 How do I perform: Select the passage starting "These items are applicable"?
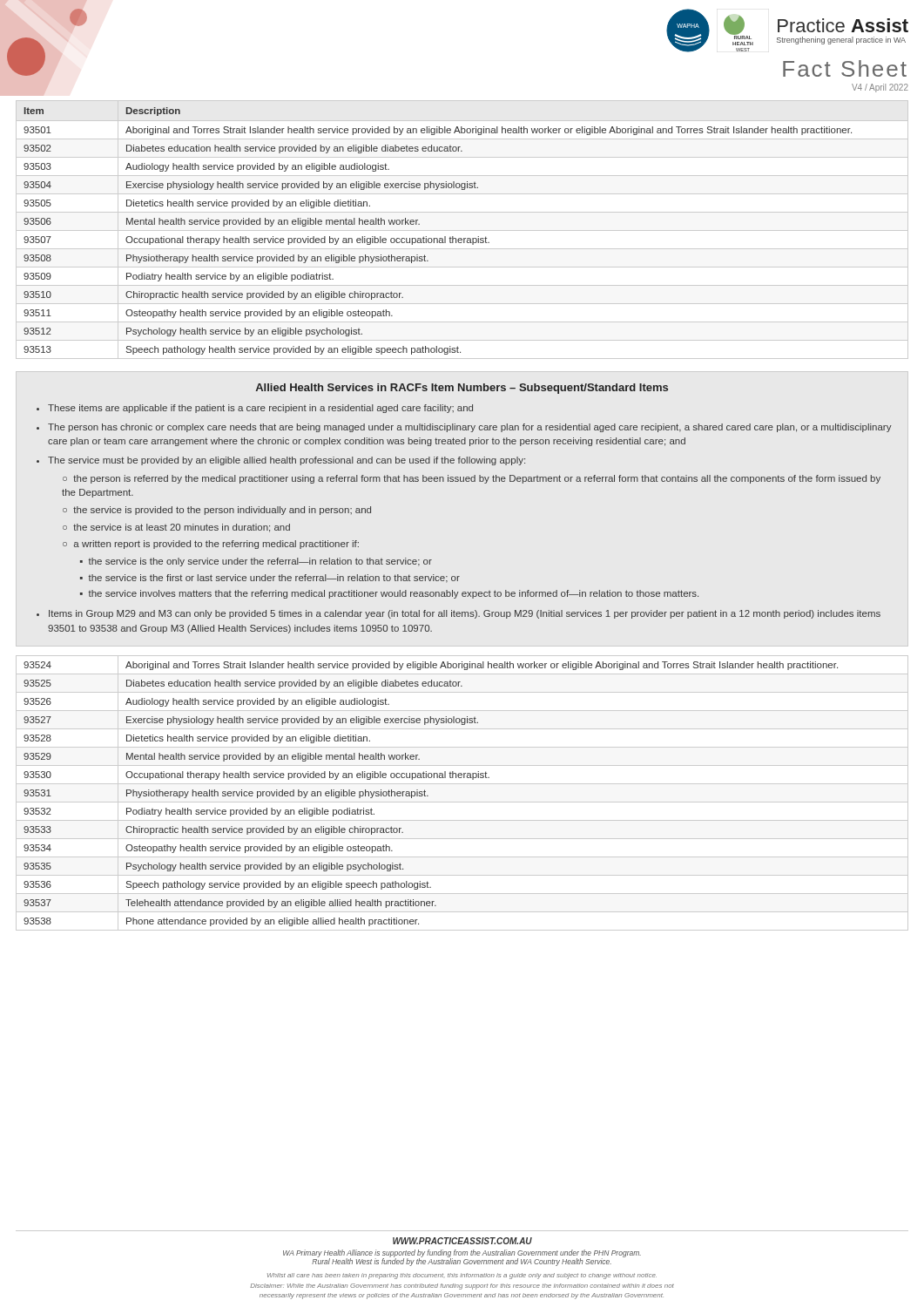click(x=261, y=408)
